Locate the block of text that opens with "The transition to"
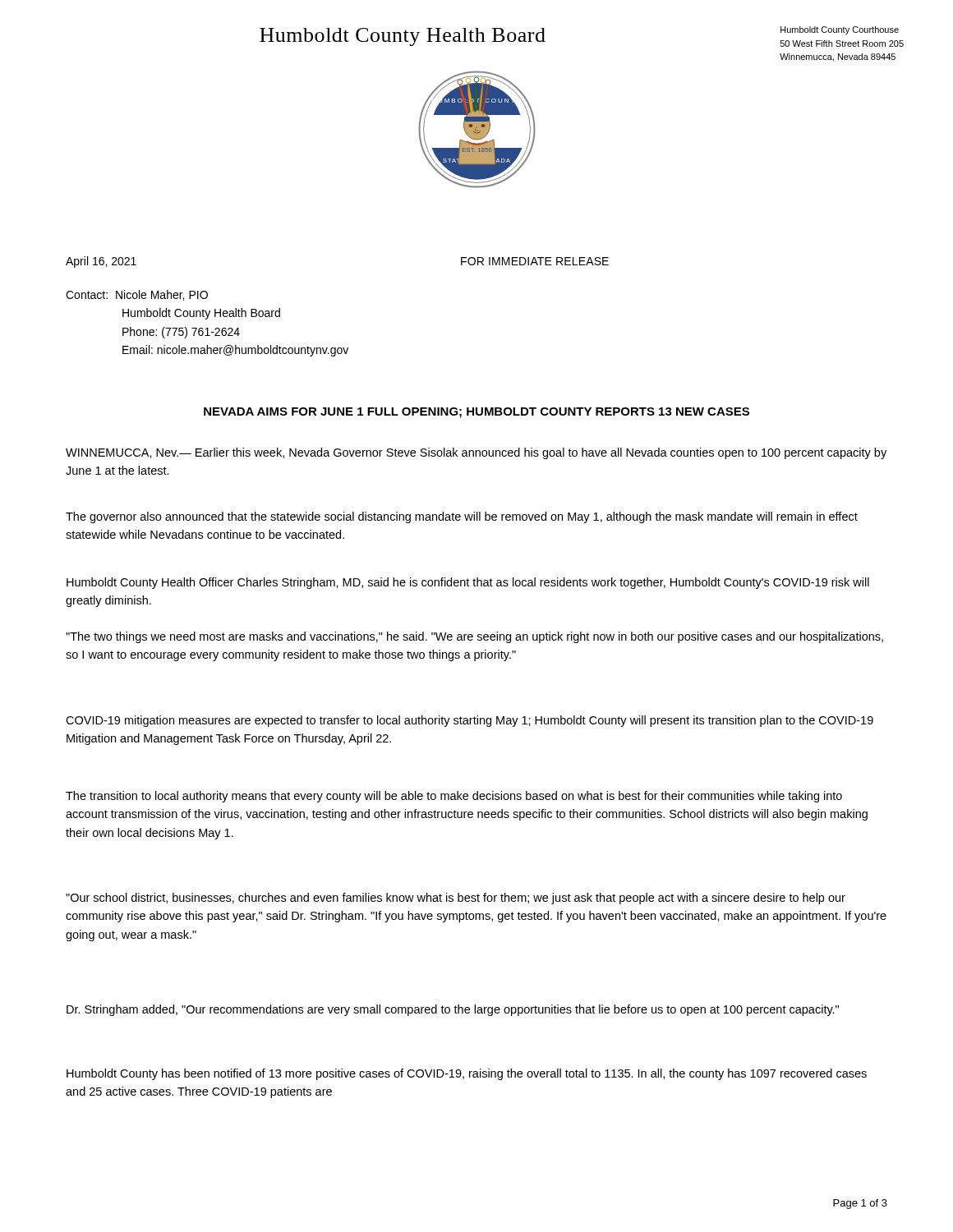The image size is (953, 1232). [467, 814]
